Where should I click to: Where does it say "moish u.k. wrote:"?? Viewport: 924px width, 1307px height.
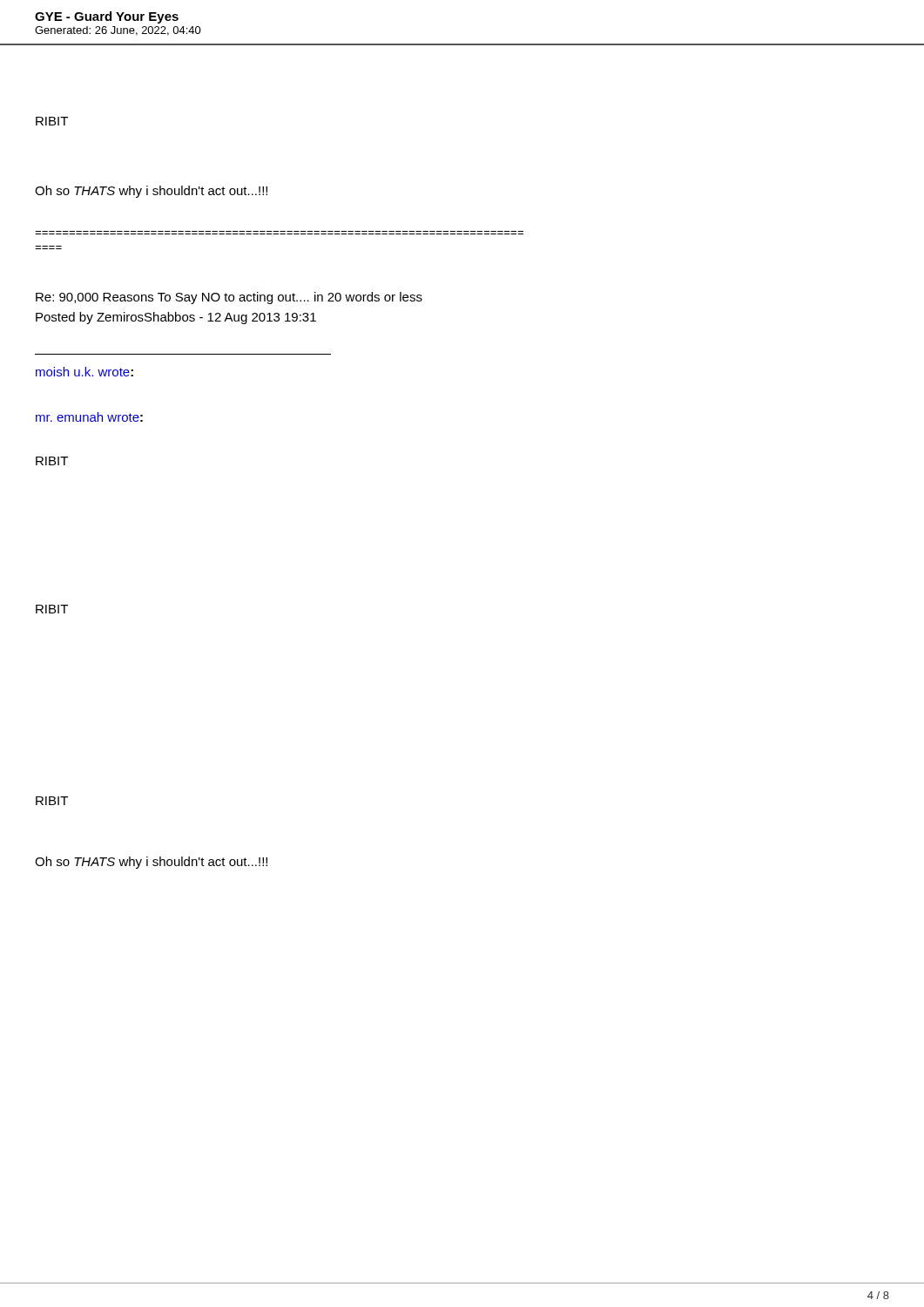pyautogui.click(x=85, y=372)
